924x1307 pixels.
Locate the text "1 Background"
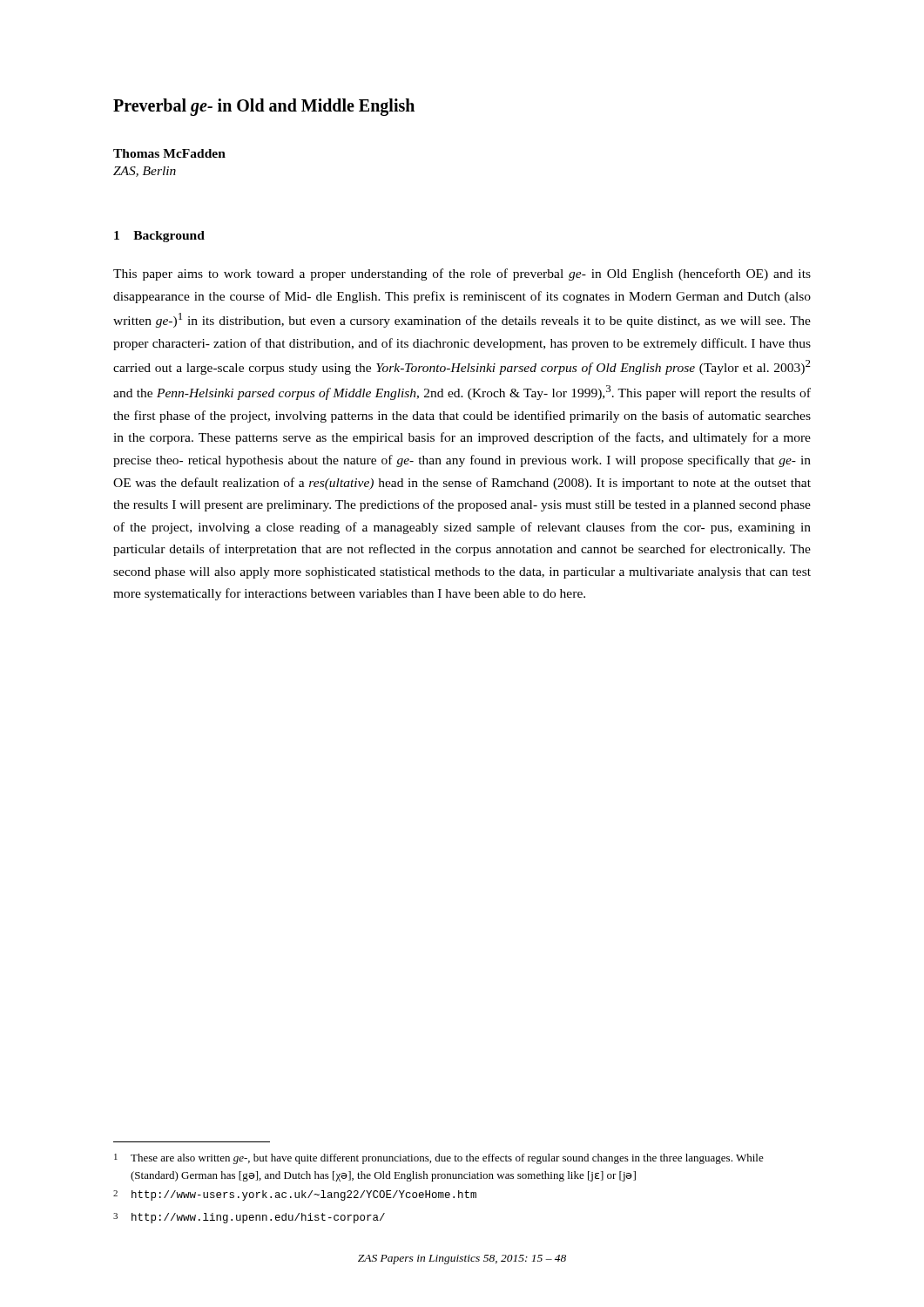(159, 235)
